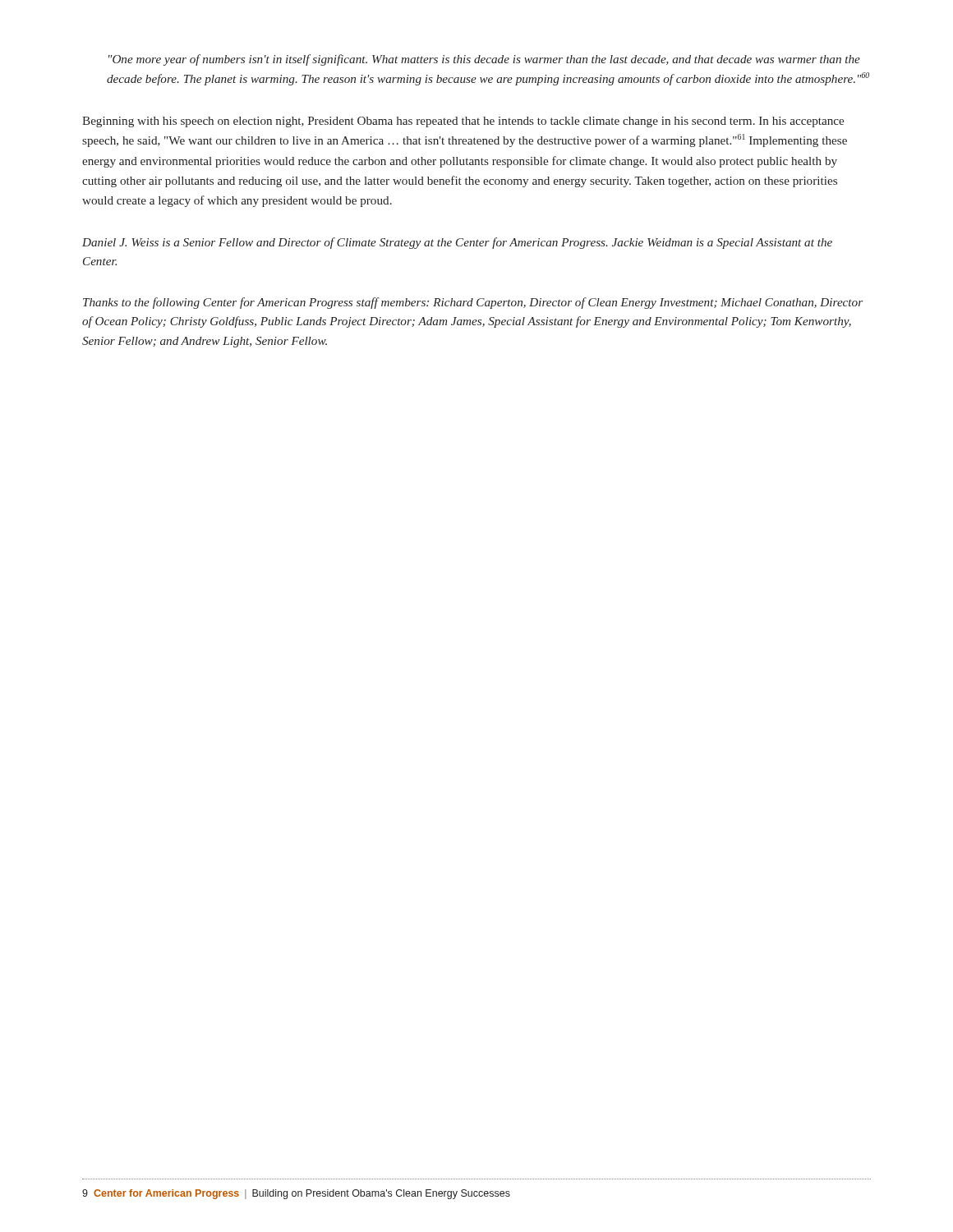The width and height of the screenshot is (953, 1232).
Task: Point to the text block starting "Daniel J. Weiss is a Senior Fellow and"
Action: coord(457,251)
